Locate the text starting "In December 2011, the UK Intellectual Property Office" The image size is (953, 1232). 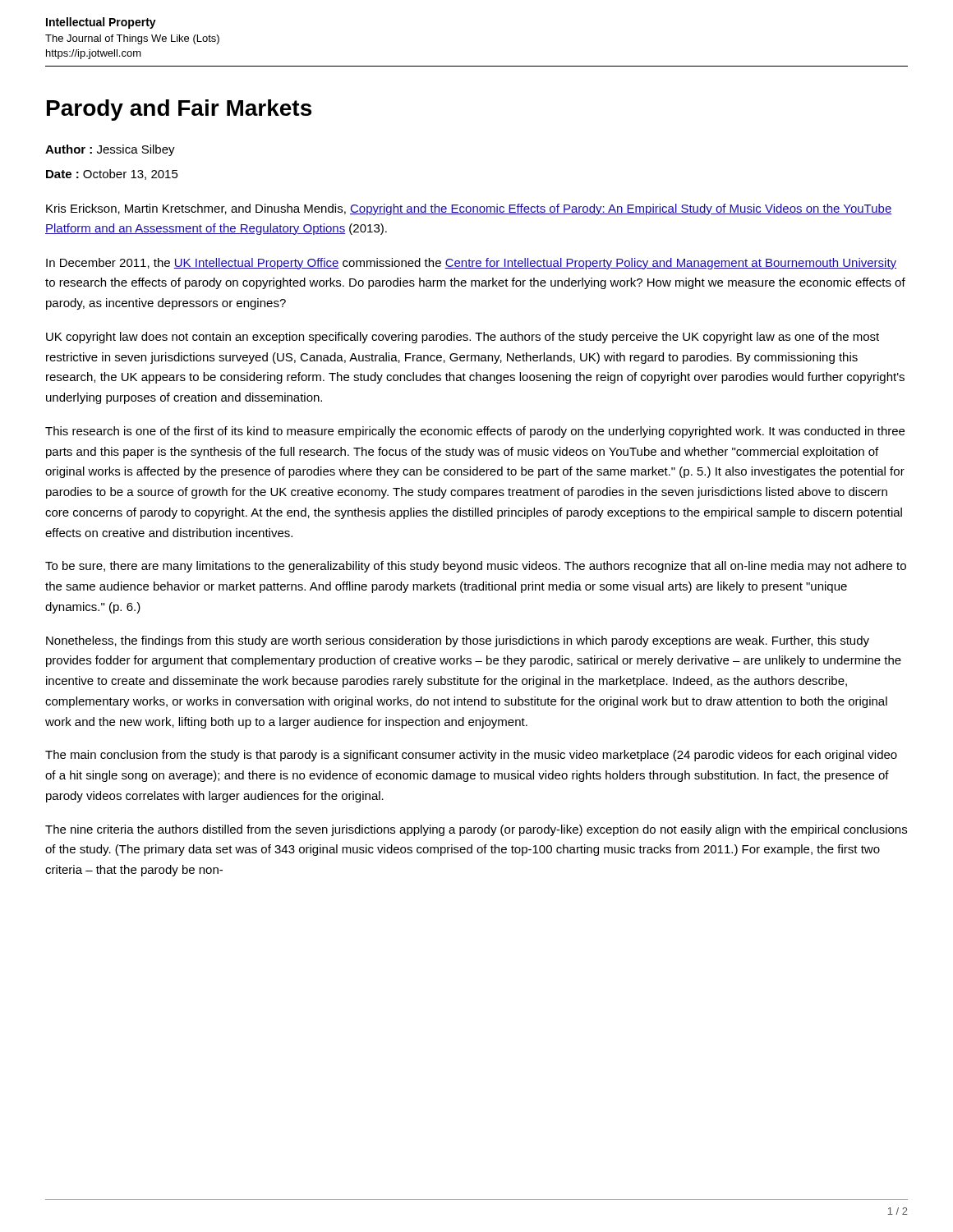475,282
